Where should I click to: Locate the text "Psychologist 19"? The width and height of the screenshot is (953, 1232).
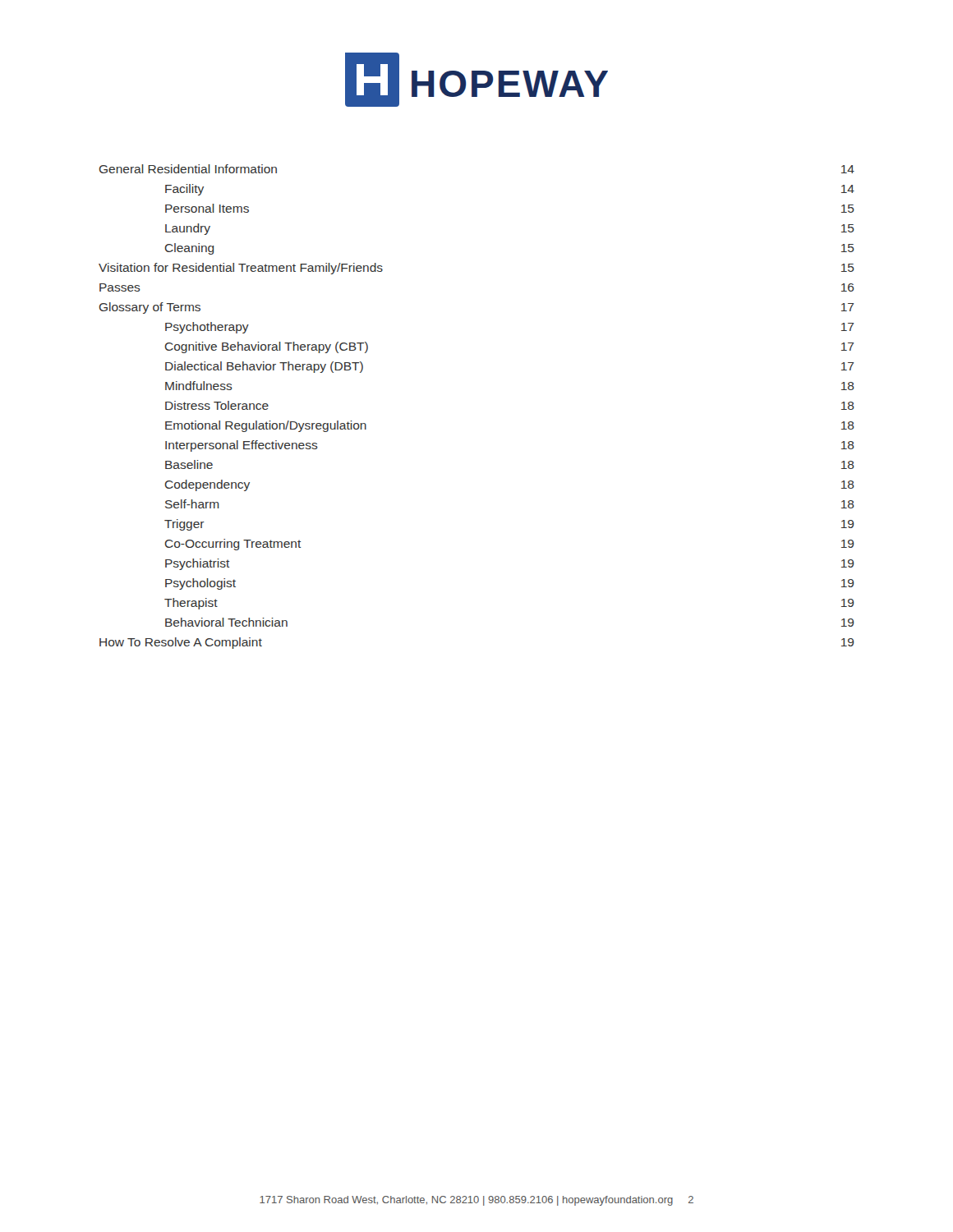(204, 584)
